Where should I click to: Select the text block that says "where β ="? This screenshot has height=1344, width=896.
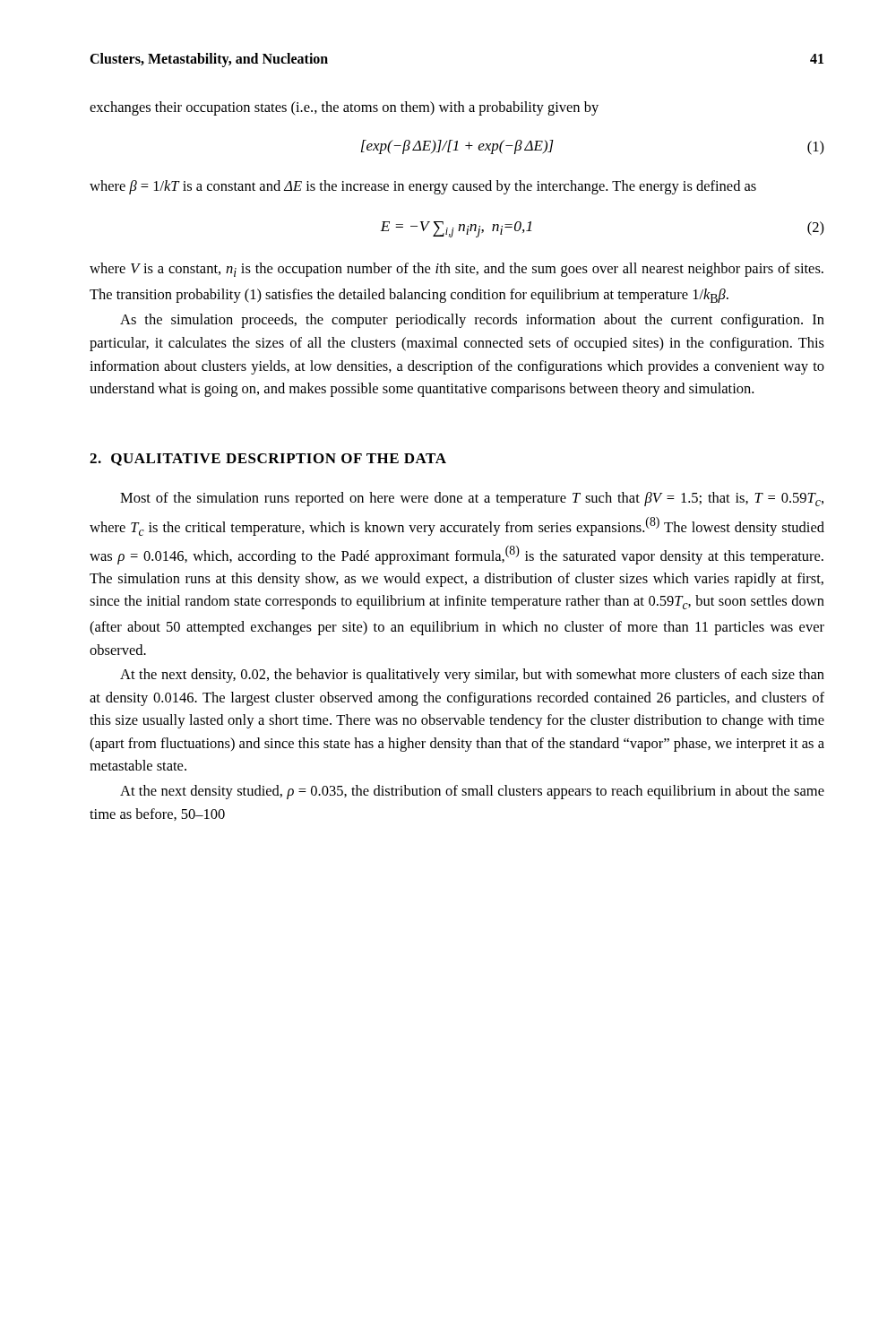[457, 186]
